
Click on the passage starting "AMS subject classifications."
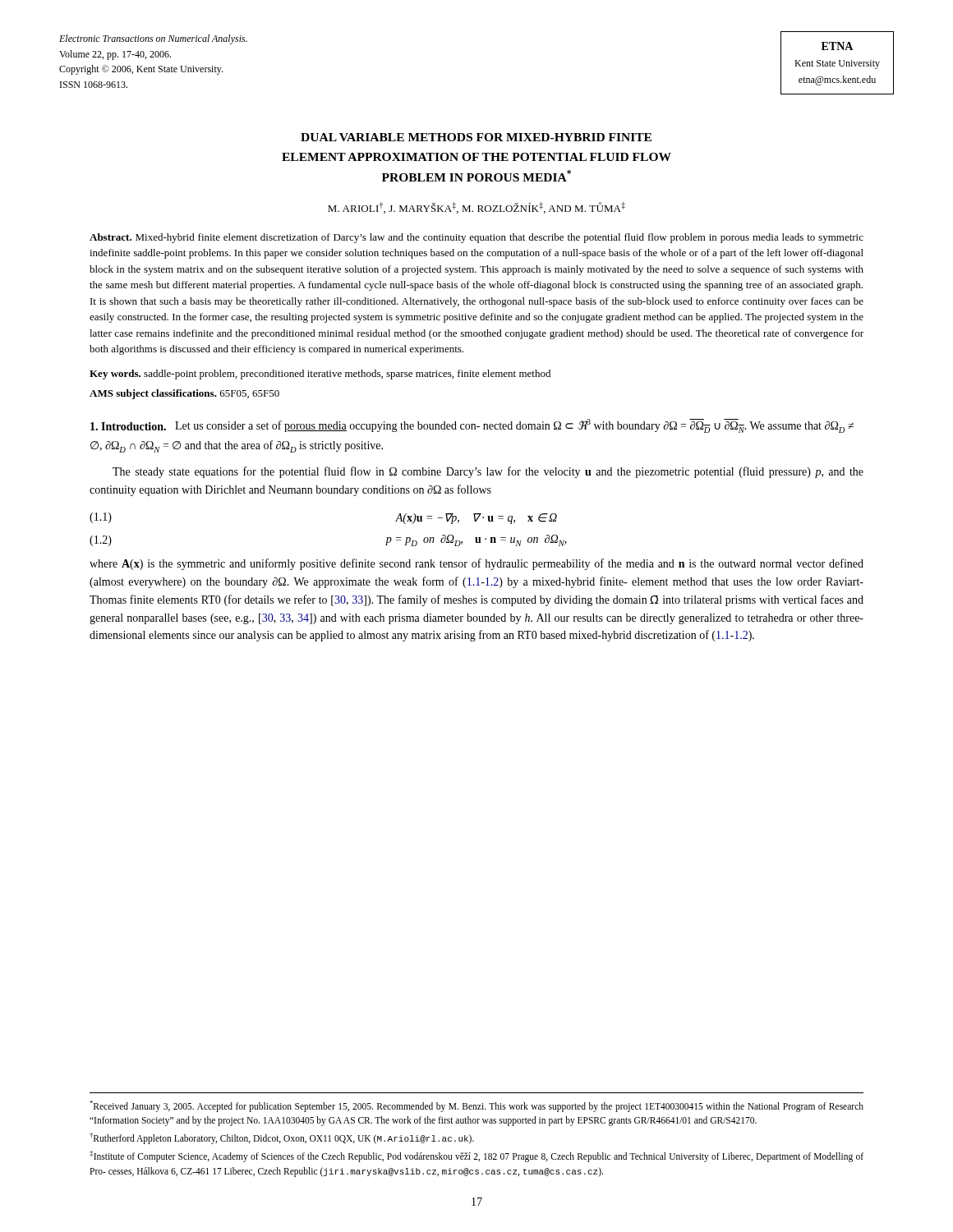point(185,393)
